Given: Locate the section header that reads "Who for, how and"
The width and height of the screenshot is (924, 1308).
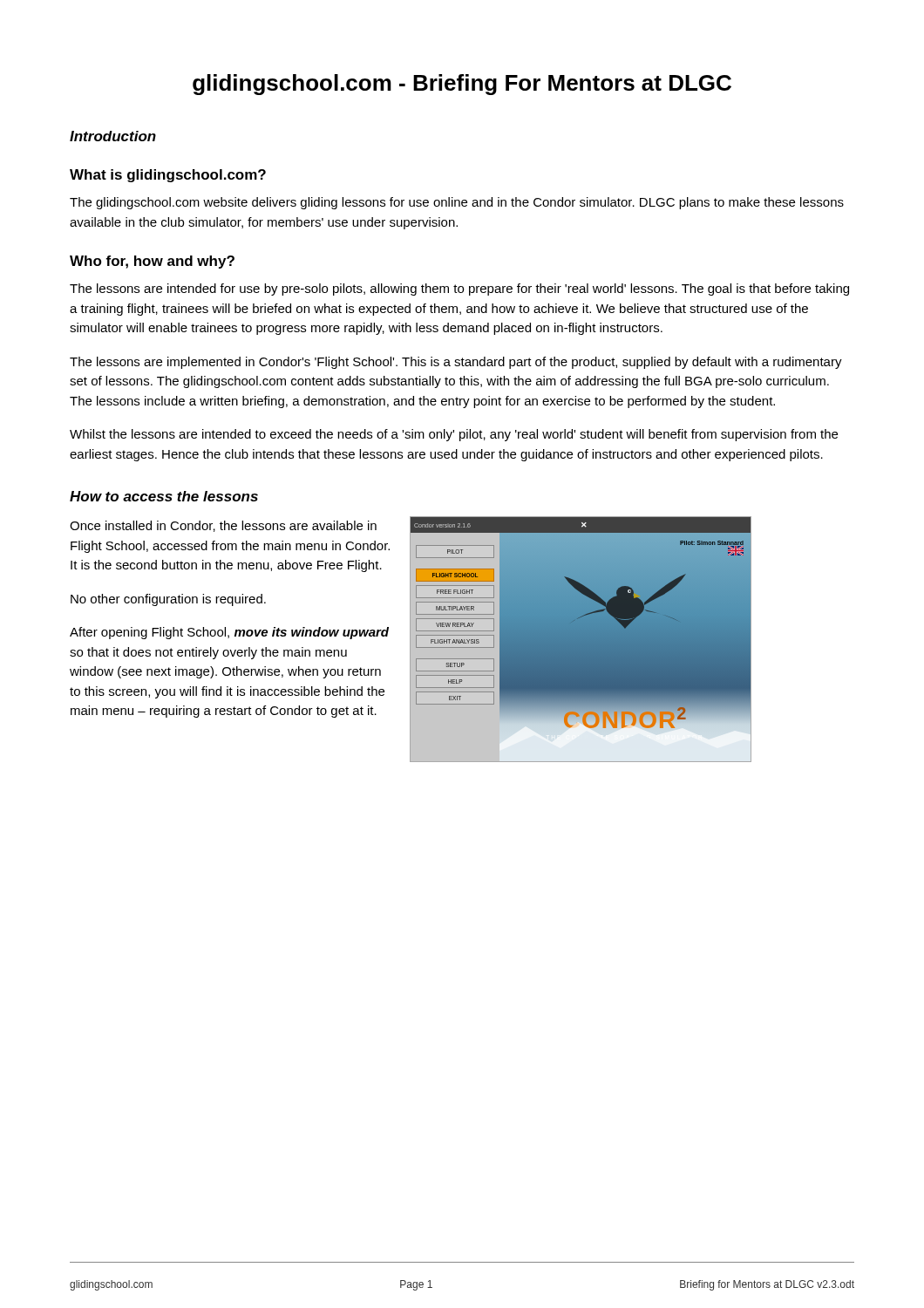Looking at the screenshot, I should tap(153, 261).
